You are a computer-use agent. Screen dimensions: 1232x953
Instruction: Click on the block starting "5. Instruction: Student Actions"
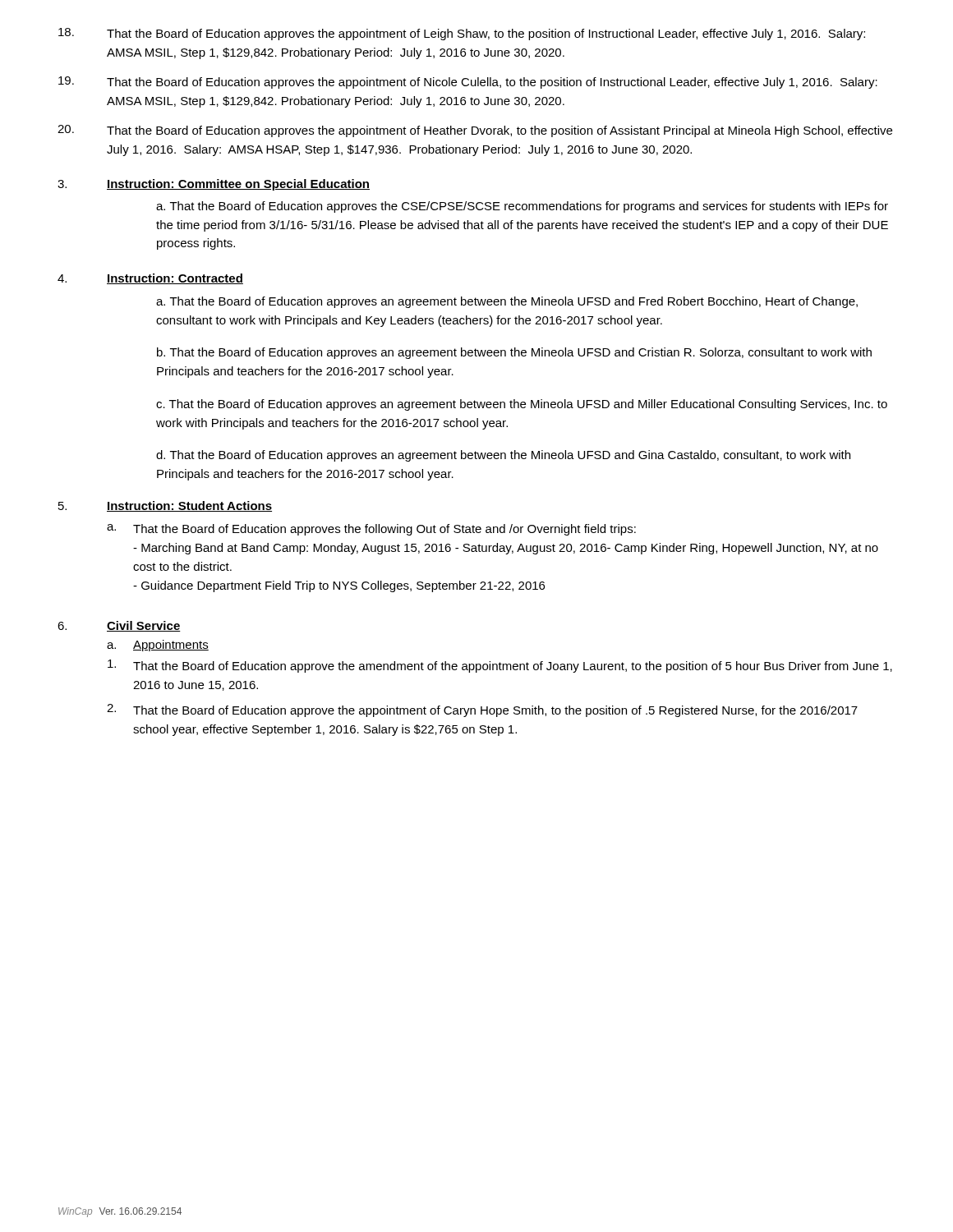coord(165,505)
